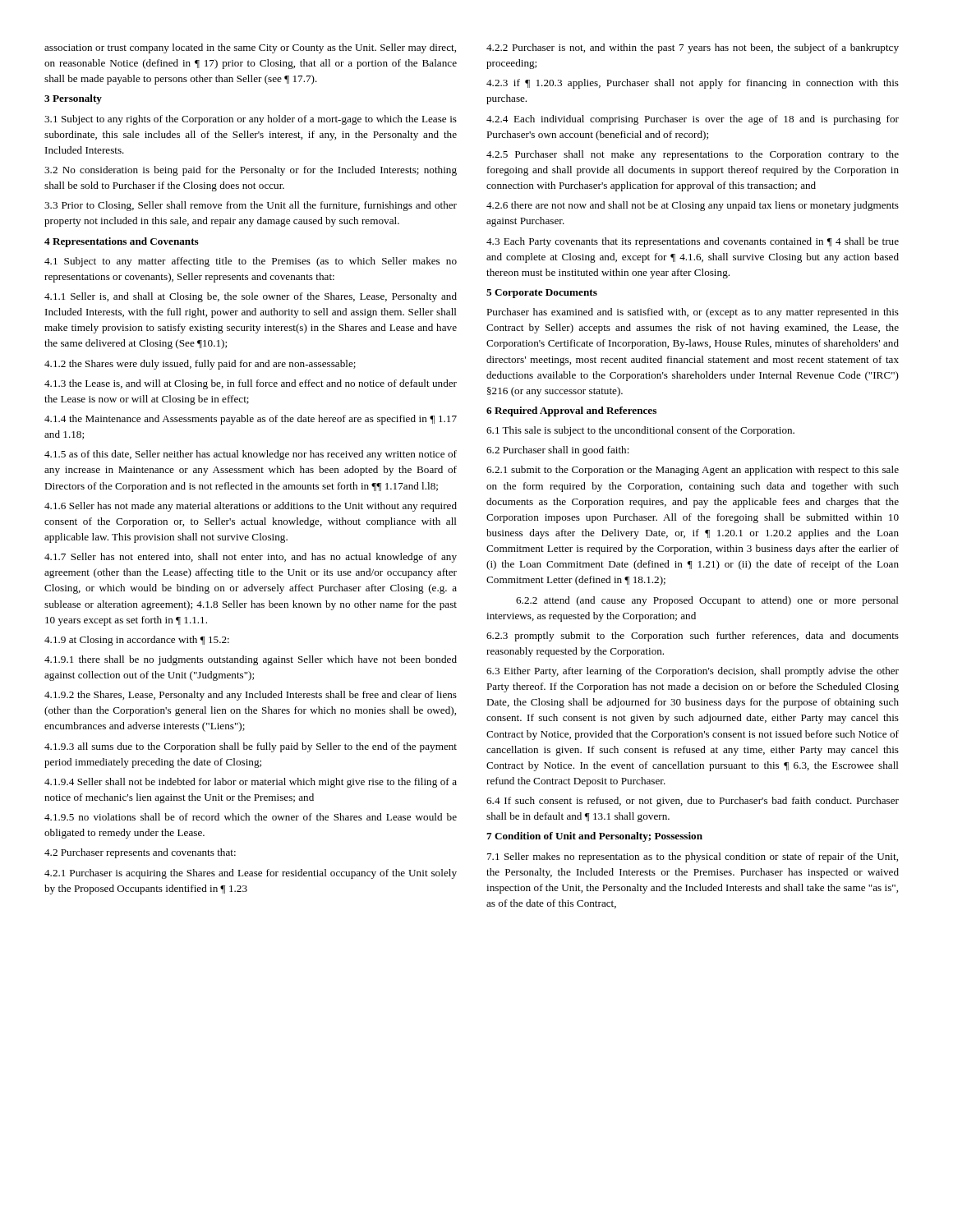This screenshot has height=1232, width=953.
Task: Find the section header with the text "6 Required Approval"
Action: tap(571, 411)
